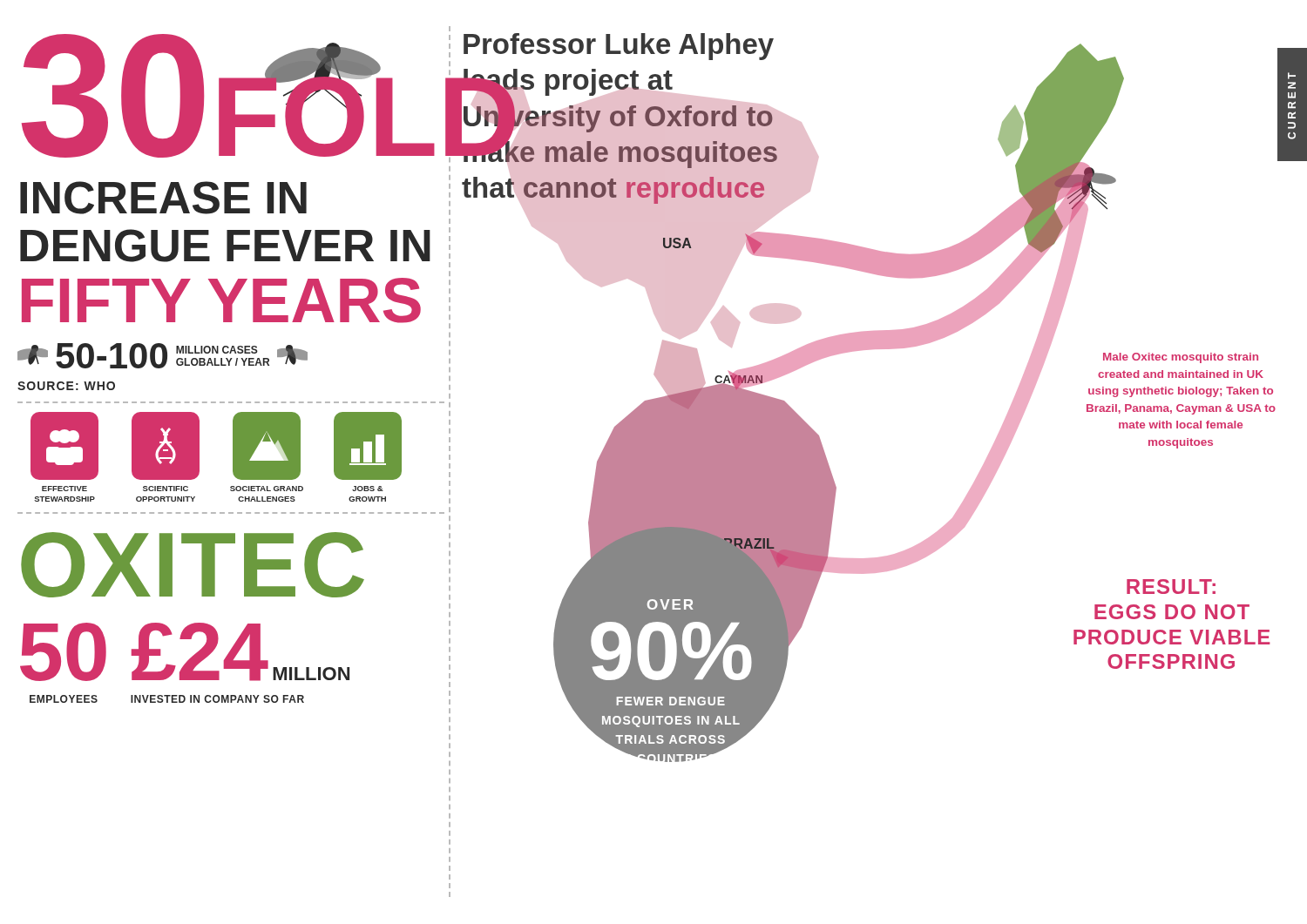Select the region starting "30FOLD INCREASE IN DENGUE FEVER IN FIFTY"
1307x924 pixels.
click(231, 175)
